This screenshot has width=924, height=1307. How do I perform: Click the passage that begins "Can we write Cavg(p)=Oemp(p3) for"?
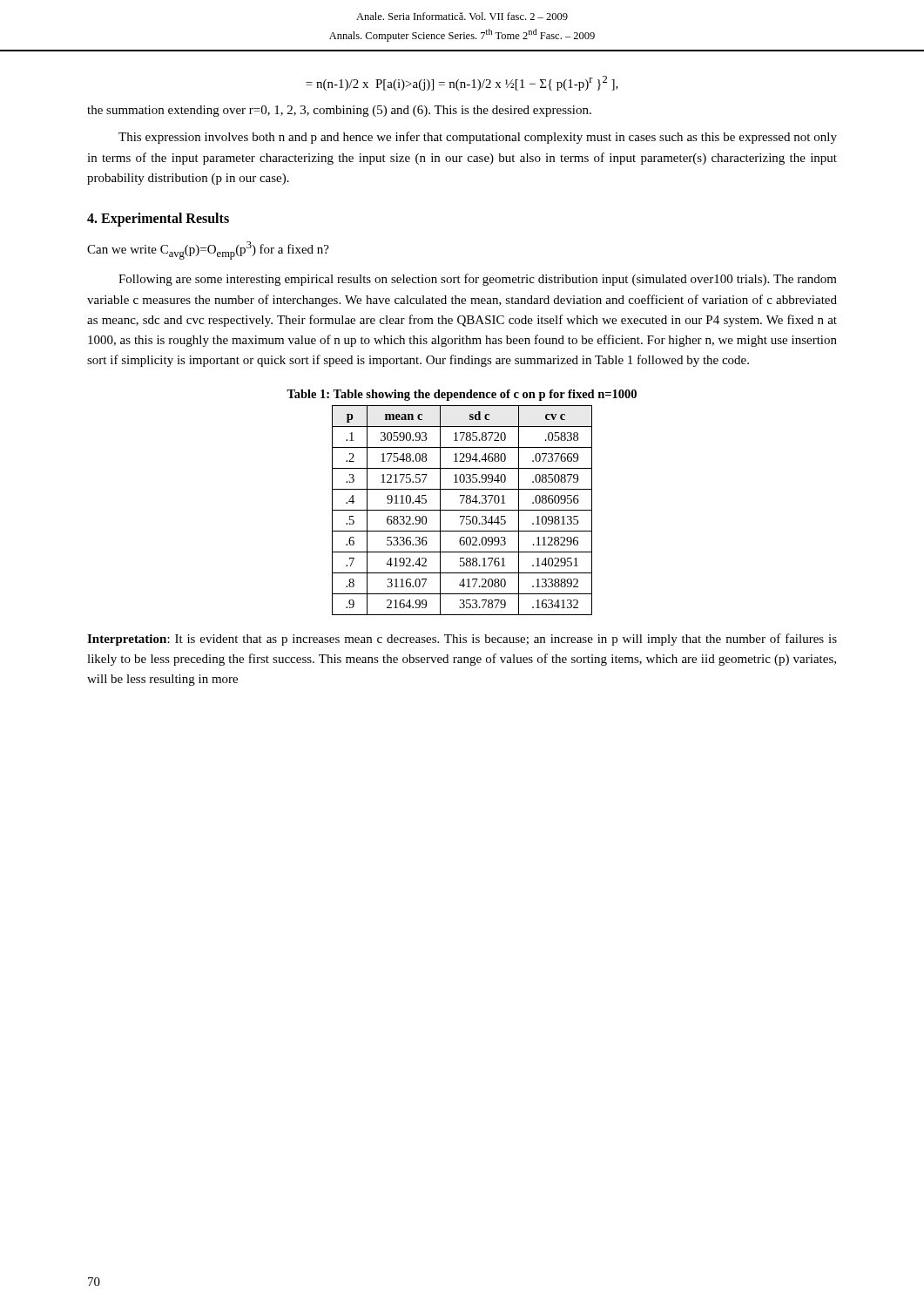[208, 251]
